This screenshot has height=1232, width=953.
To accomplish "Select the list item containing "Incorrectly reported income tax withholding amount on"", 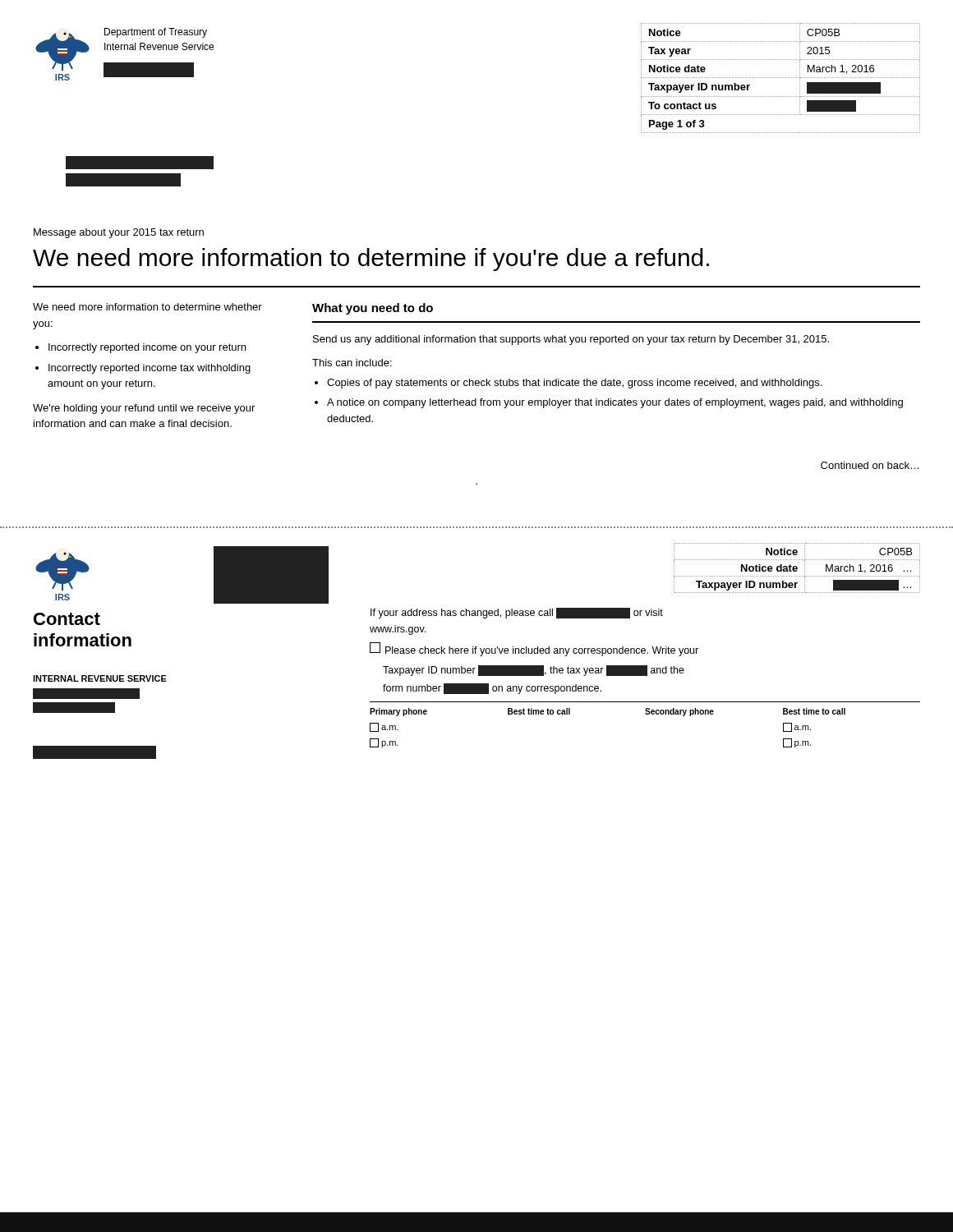I will pos(149,375).
